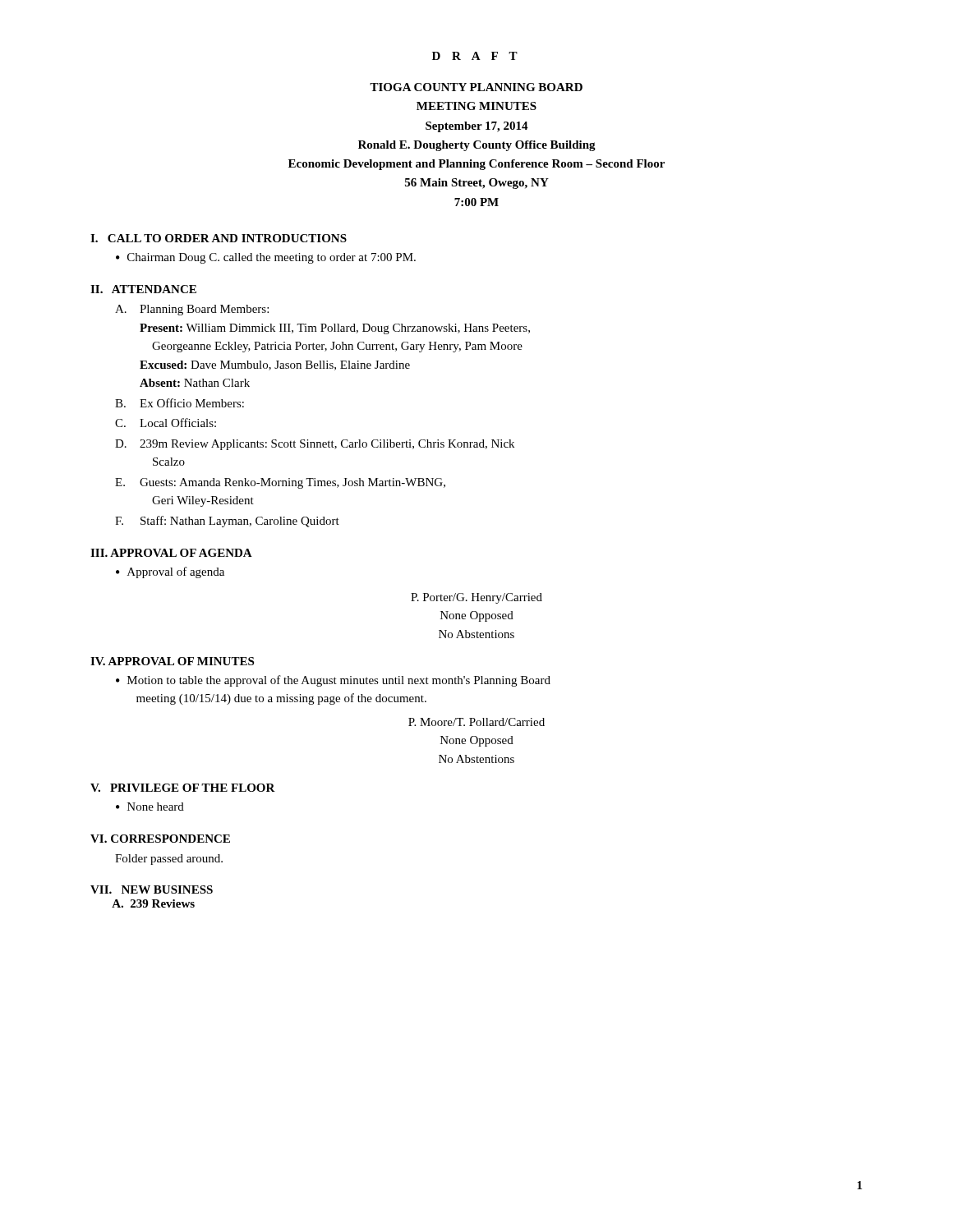Image resolution: width=953 pixels, height=1232 pixels.
Task: Find "II. ATTENDANCE" on this page
Action: (x=144, y=289)
